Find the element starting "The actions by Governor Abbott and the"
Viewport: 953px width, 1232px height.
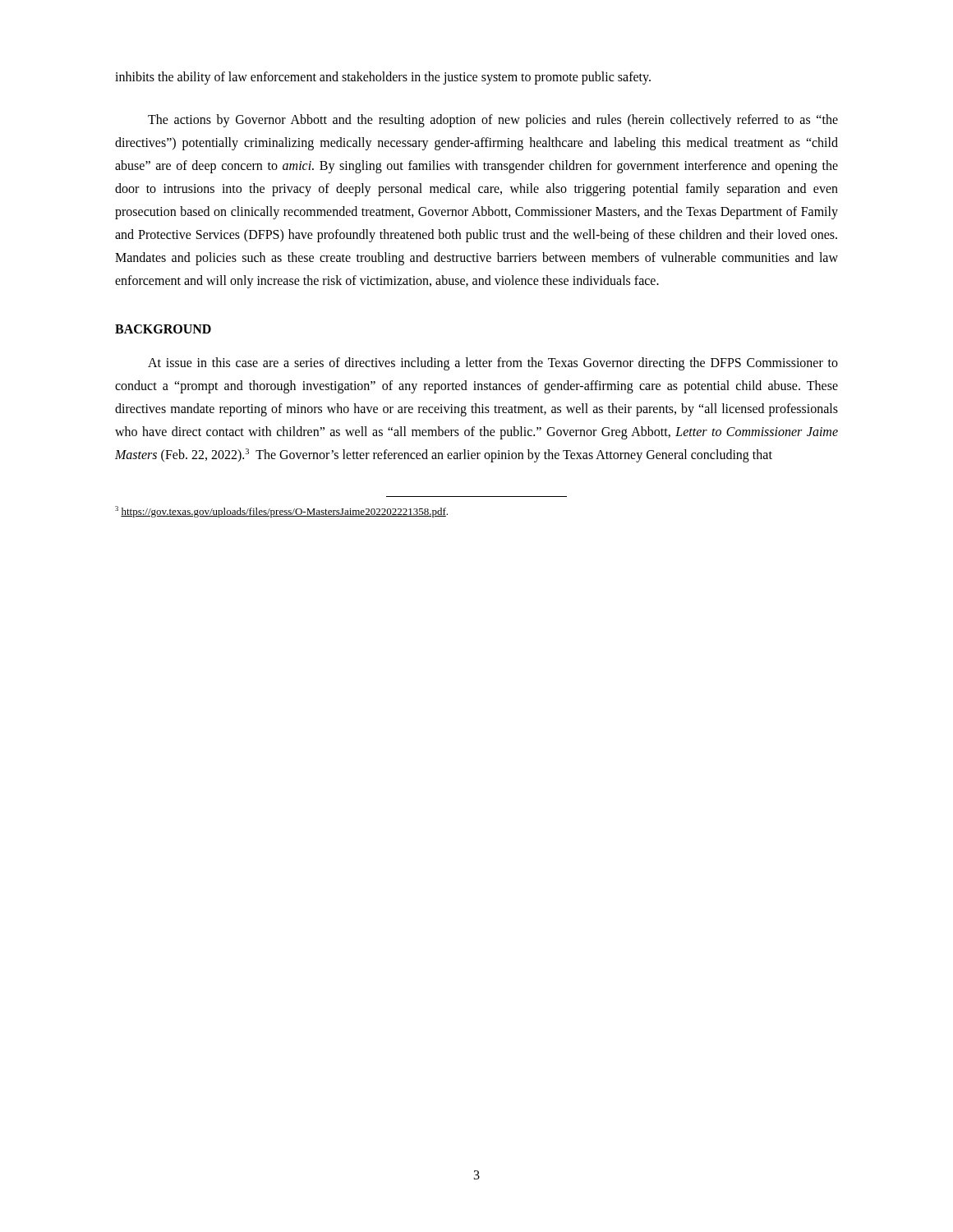476,200
